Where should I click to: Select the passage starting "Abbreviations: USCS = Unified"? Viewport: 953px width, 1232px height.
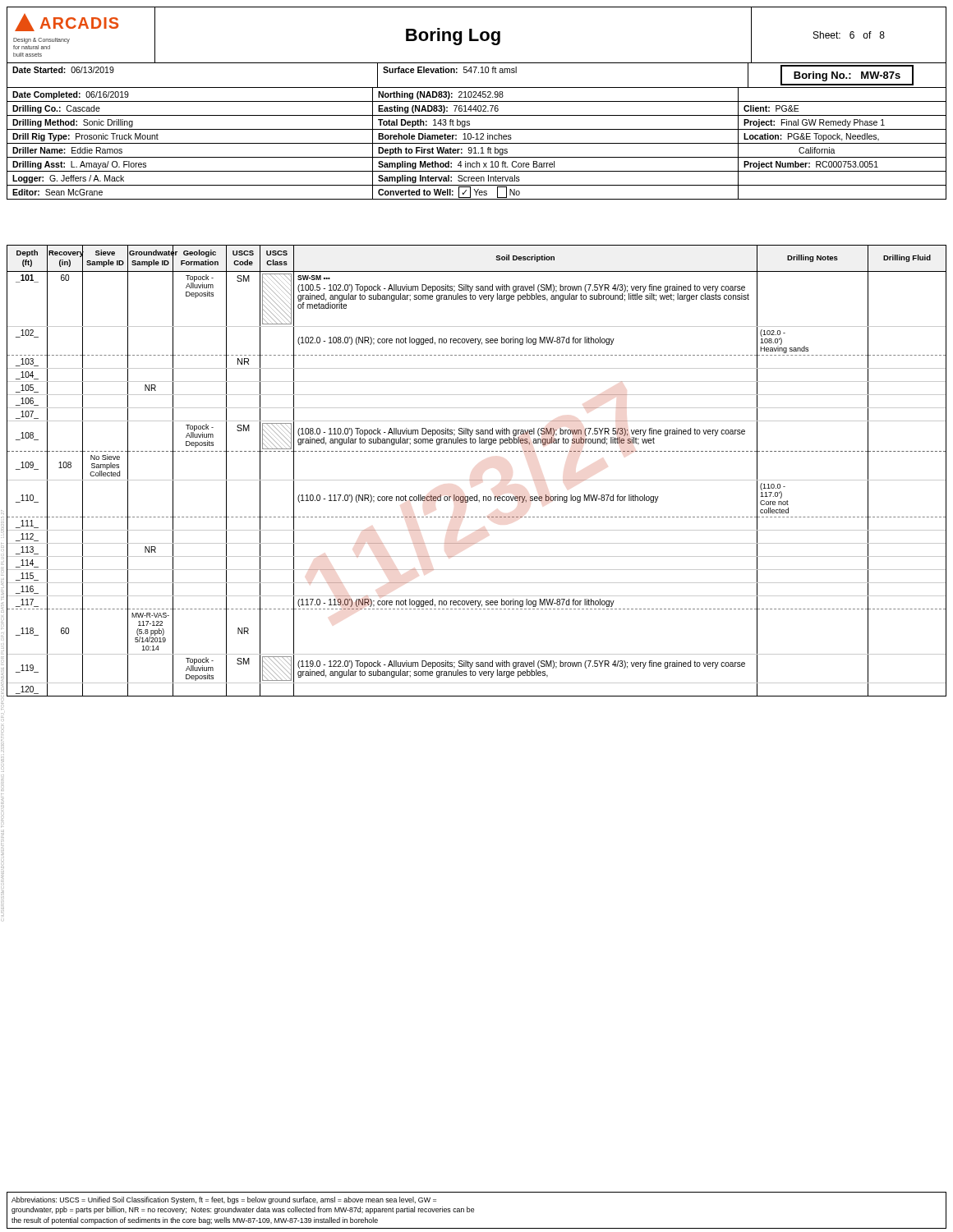point(243,1210)
